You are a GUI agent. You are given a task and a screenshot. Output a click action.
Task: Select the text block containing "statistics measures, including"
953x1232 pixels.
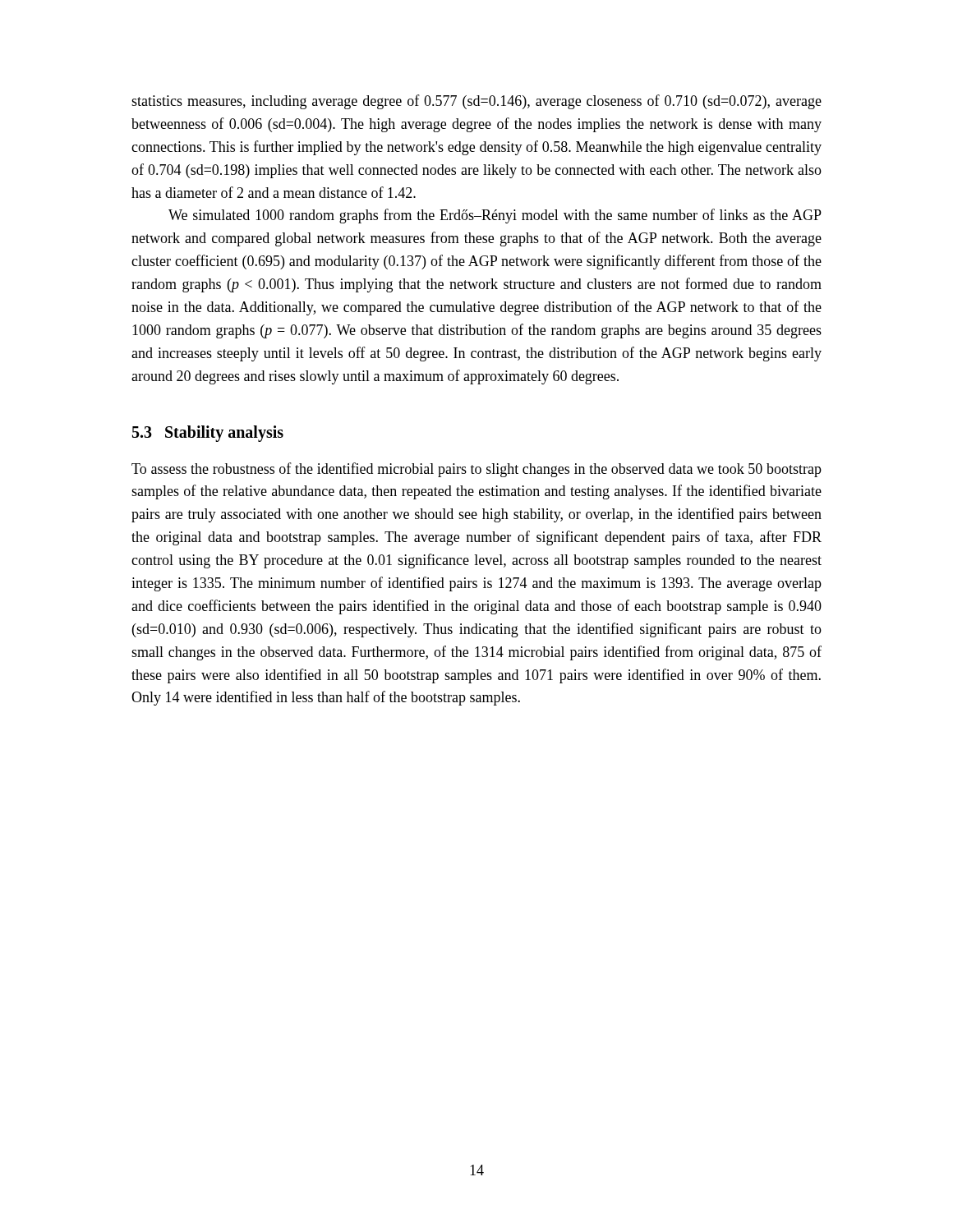pyautogui.click(x=476, y=239)
